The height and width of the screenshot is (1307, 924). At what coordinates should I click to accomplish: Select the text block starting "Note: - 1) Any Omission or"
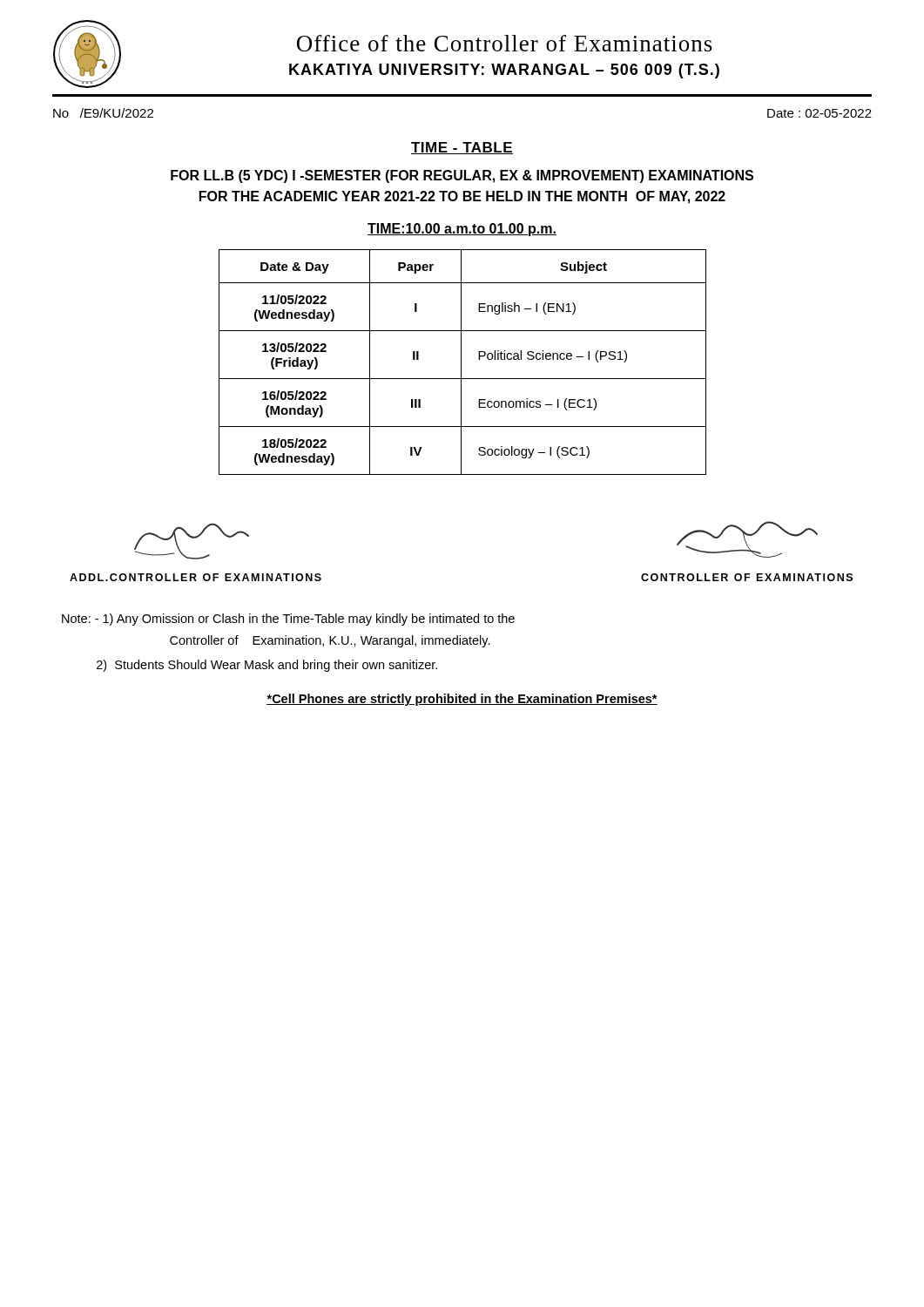pos(288,629)
